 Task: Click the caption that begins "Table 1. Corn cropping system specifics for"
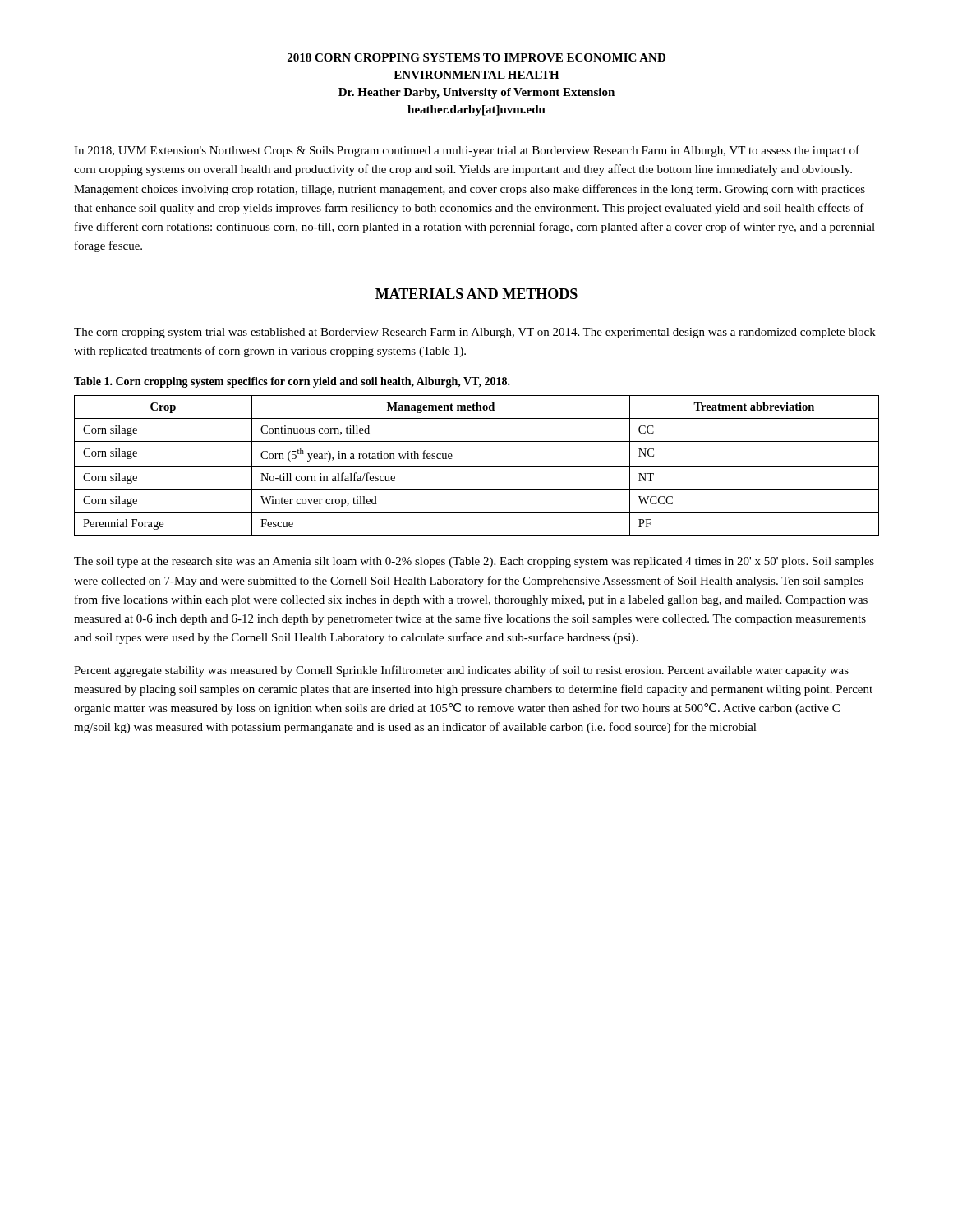pyautogui.click(x=292, y=382)
